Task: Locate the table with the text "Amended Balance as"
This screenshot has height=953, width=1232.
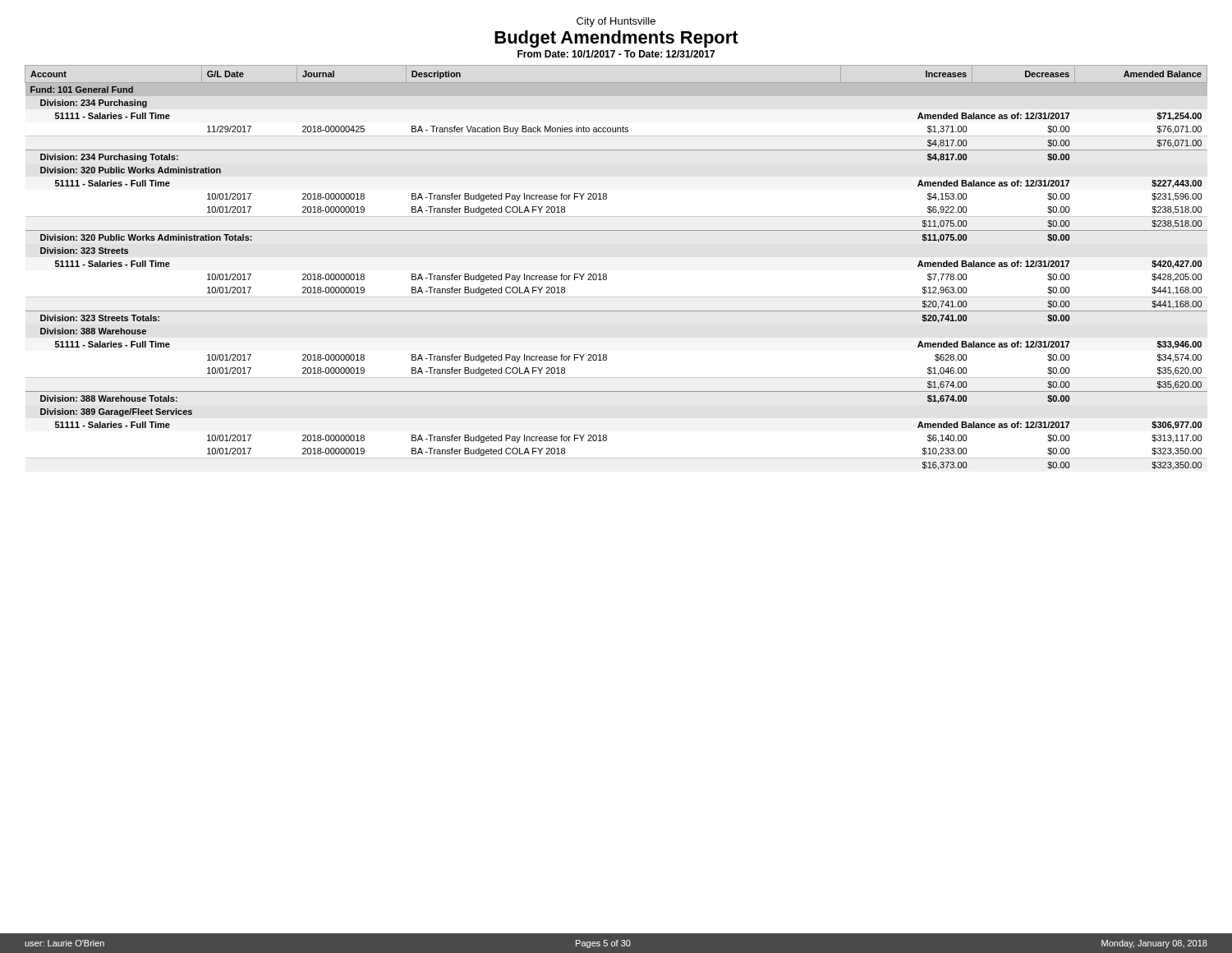Action: [616, 268]
